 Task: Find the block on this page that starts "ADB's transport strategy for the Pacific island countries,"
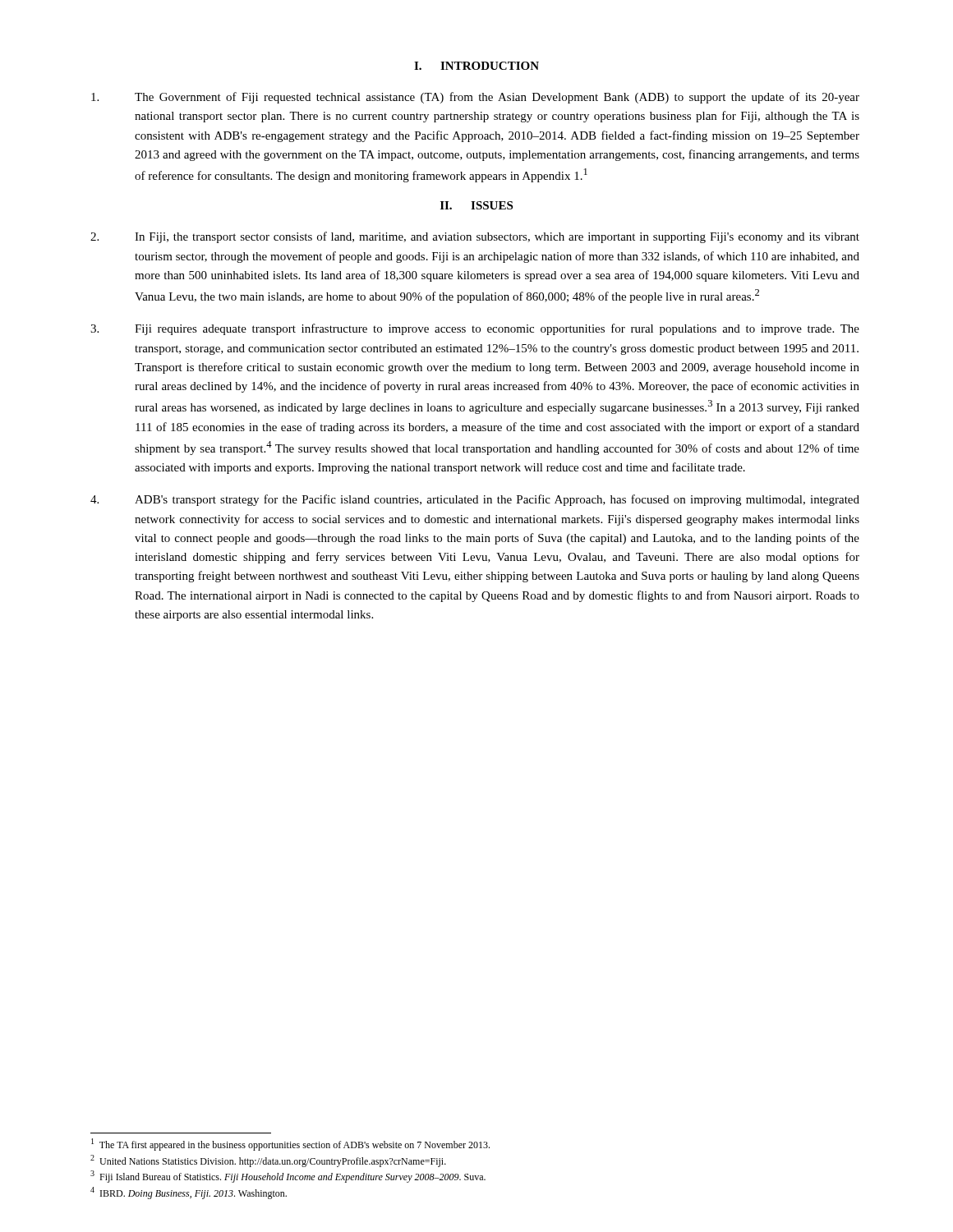[x=475, y=557]
